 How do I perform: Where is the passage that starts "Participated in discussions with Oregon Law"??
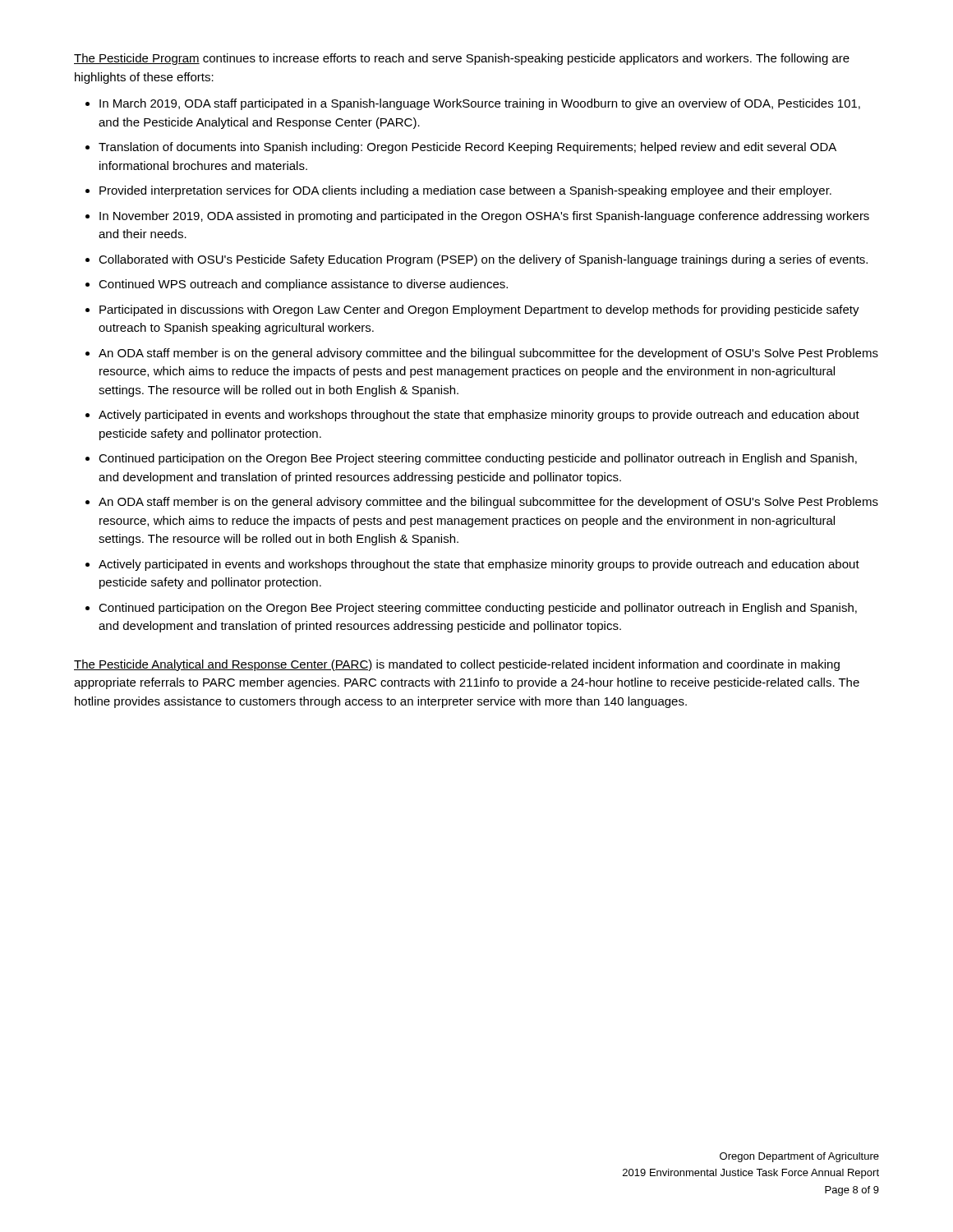[479, 318]
